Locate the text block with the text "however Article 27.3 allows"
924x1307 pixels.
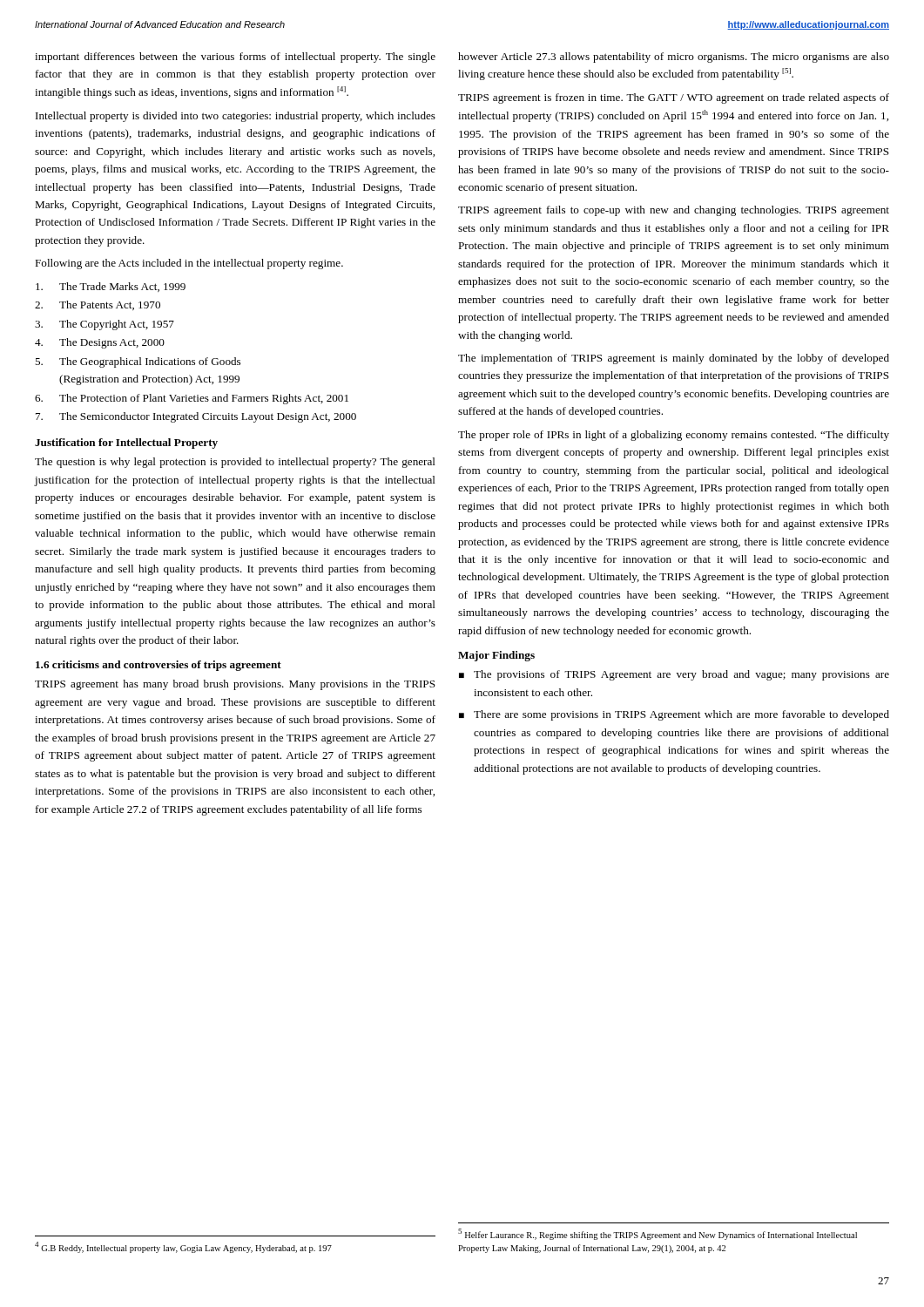coord(674,58)
